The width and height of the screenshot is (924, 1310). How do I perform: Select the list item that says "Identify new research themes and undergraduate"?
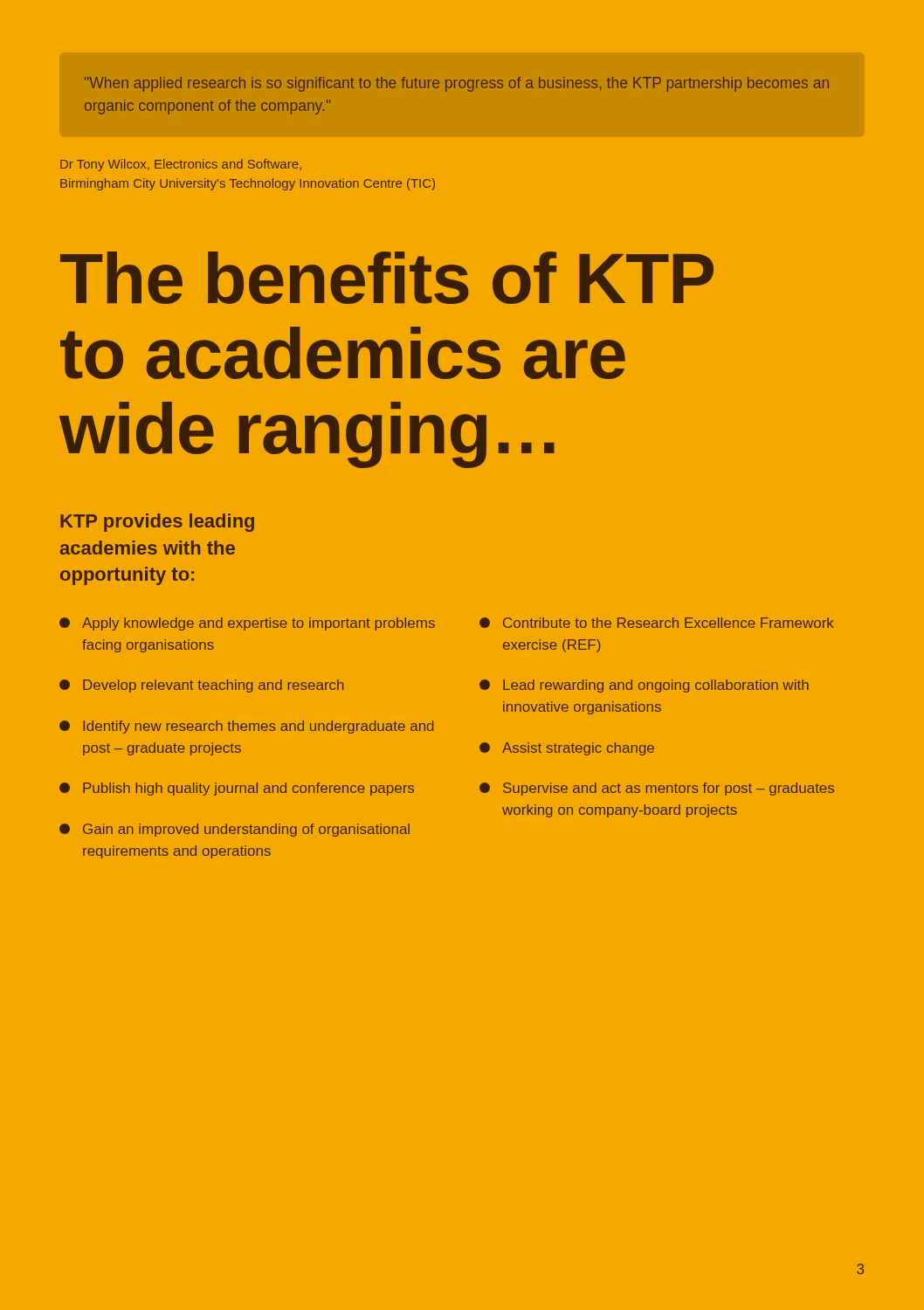tap(252, 738)
